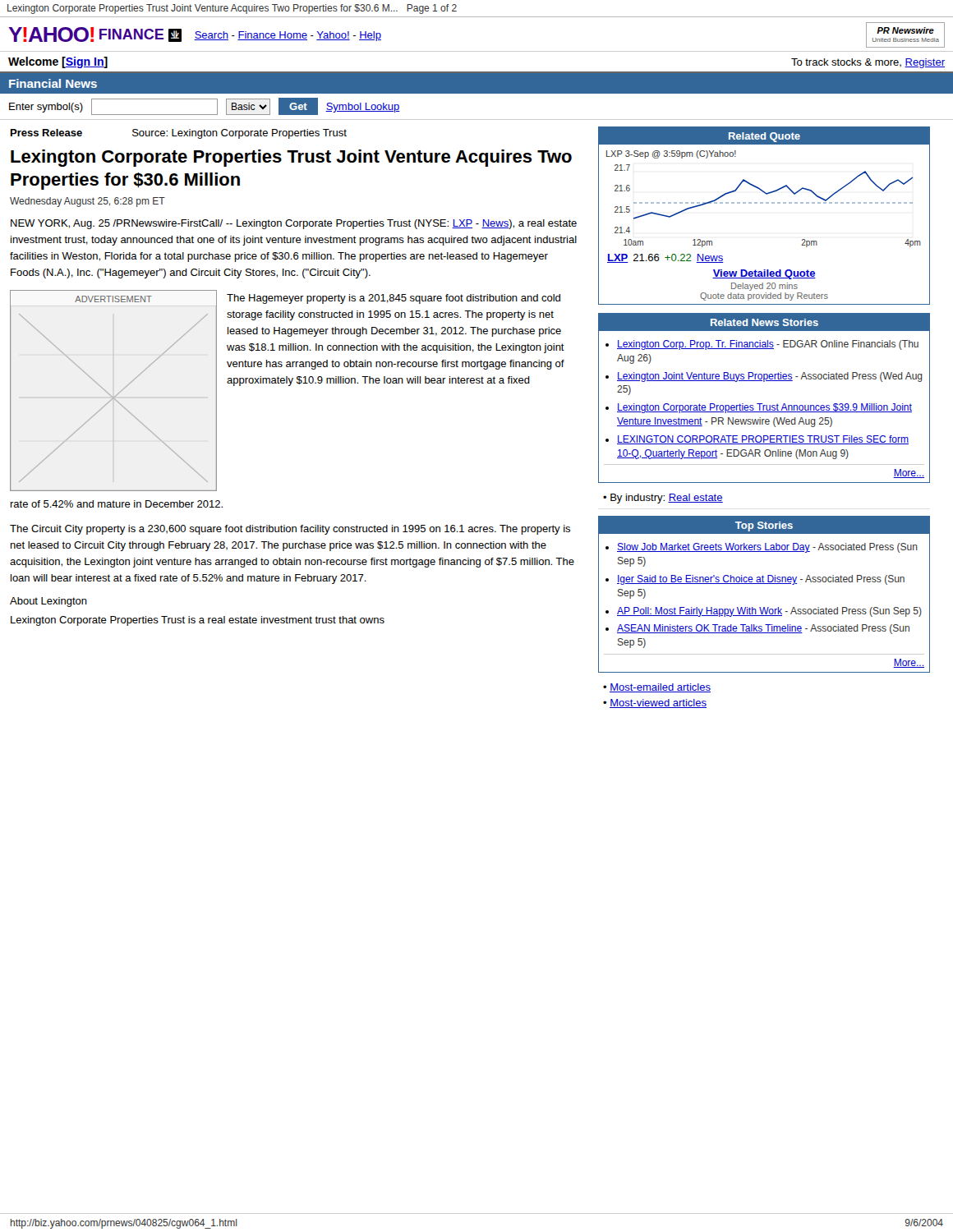Click on the text block that says "Welcome [Sign In]"
Viewport: 953px width, 1232px height.
(x=476, y=62)
